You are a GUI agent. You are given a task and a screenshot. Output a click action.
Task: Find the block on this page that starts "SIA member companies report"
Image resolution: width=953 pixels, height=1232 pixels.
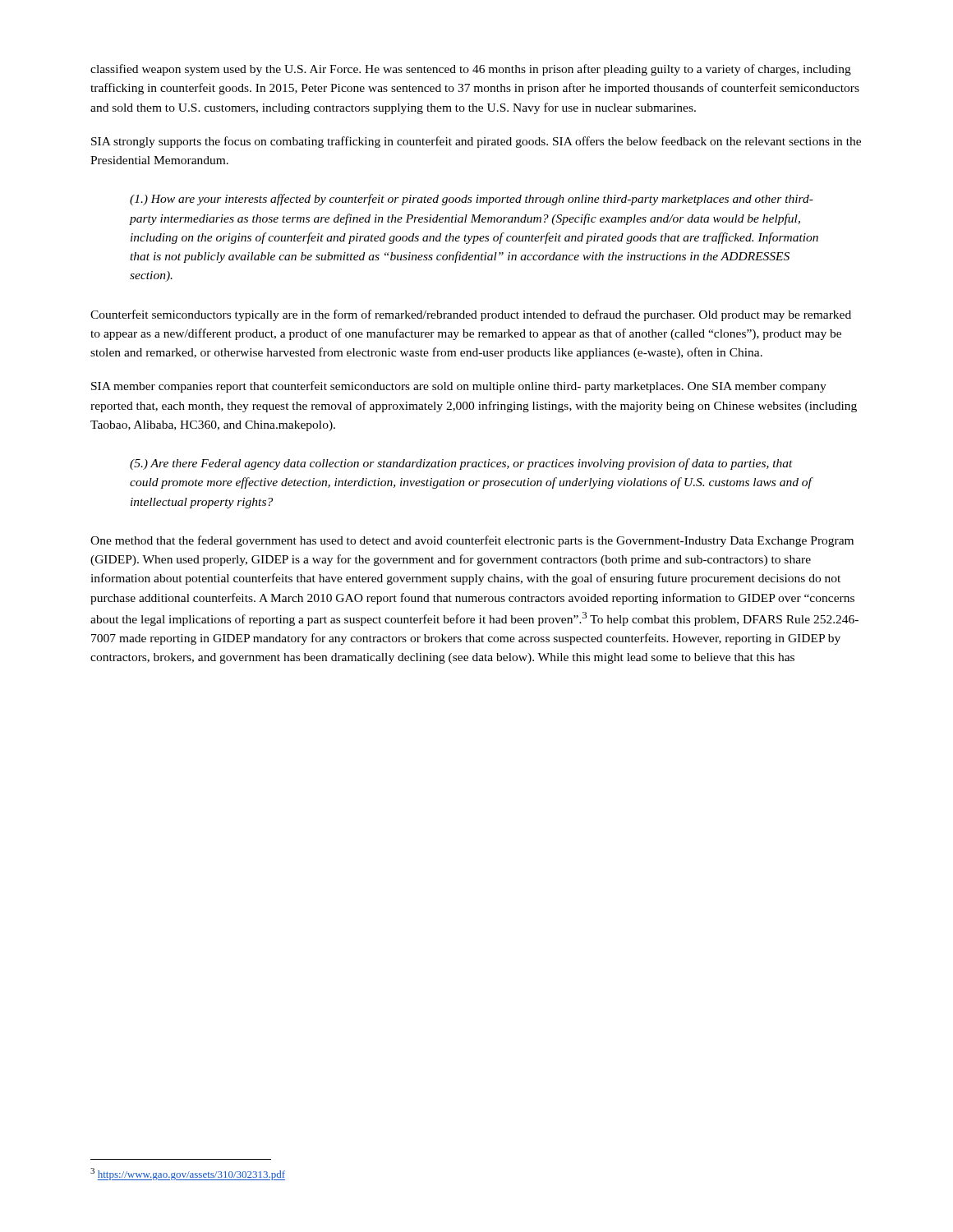[x=476, y=405]
